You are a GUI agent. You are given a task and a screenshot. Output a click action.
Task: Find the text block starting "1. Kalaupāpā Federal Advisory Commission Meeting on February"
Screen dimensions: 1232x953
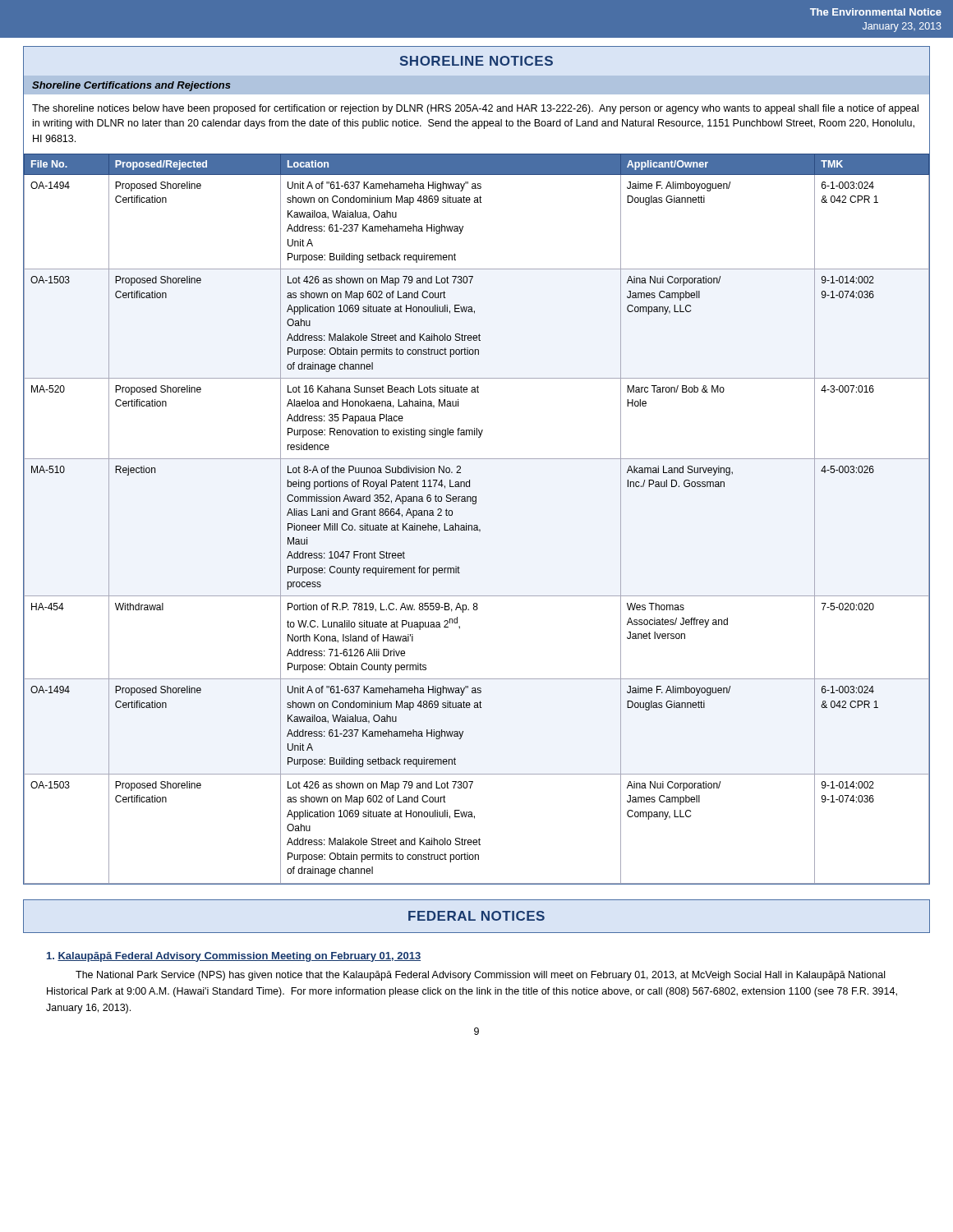point(233,955)
